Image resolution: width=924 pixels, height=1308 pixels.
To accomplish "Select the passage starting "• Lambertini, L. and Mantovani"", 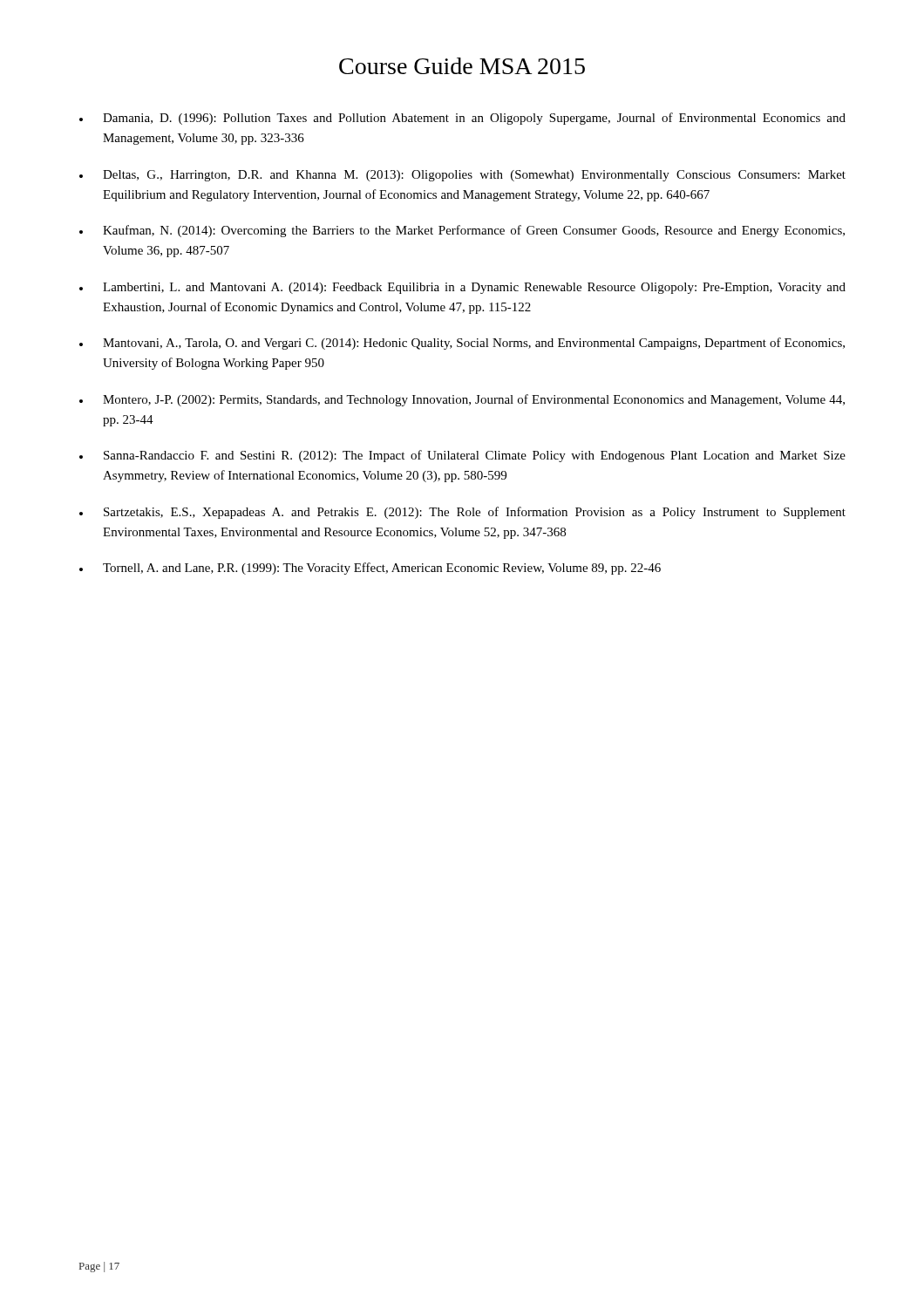I will pos(462,297).
